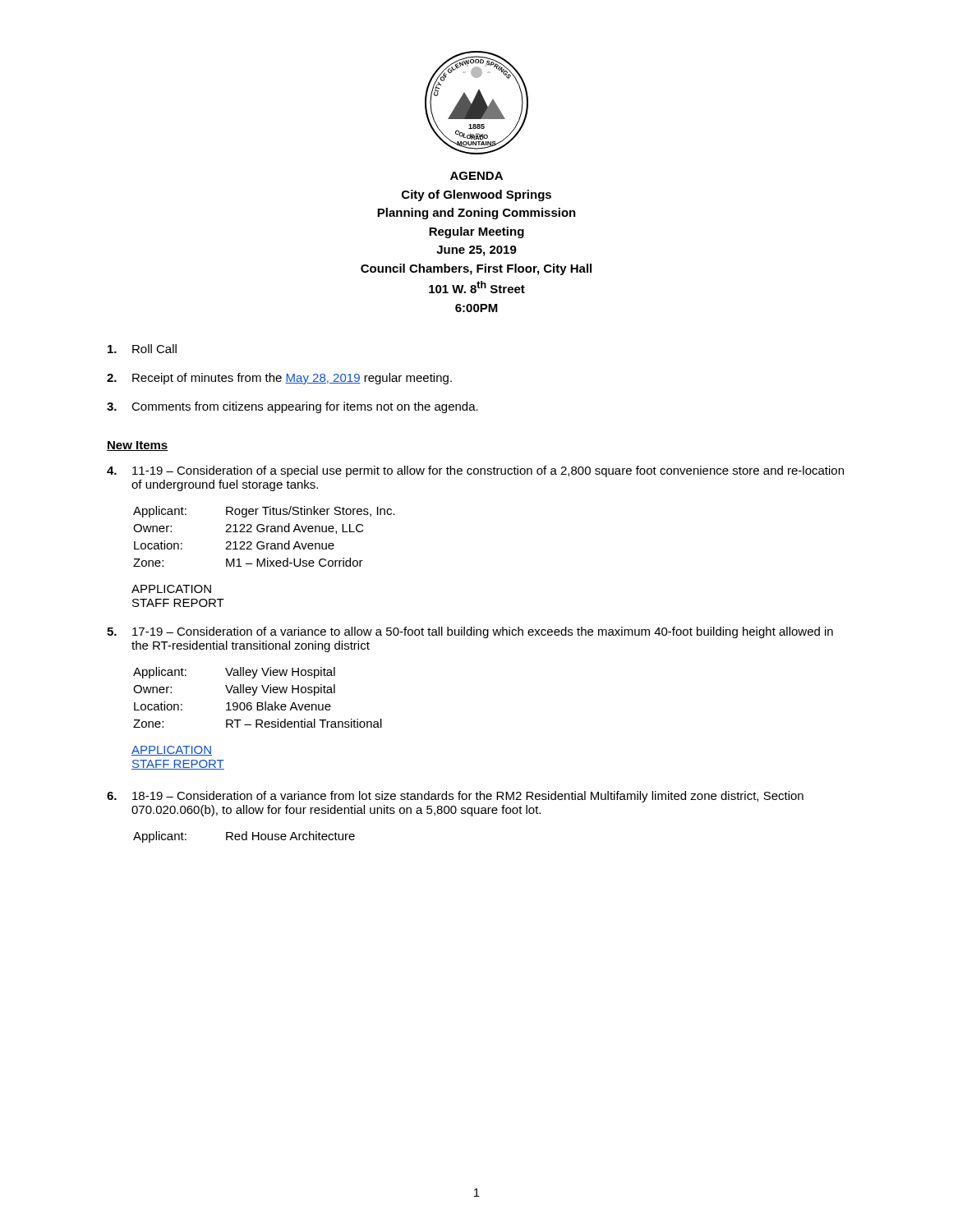Find the logo
Image resolution: width=953 pixels, height=1232 pixels.
[x=476, y=104]
